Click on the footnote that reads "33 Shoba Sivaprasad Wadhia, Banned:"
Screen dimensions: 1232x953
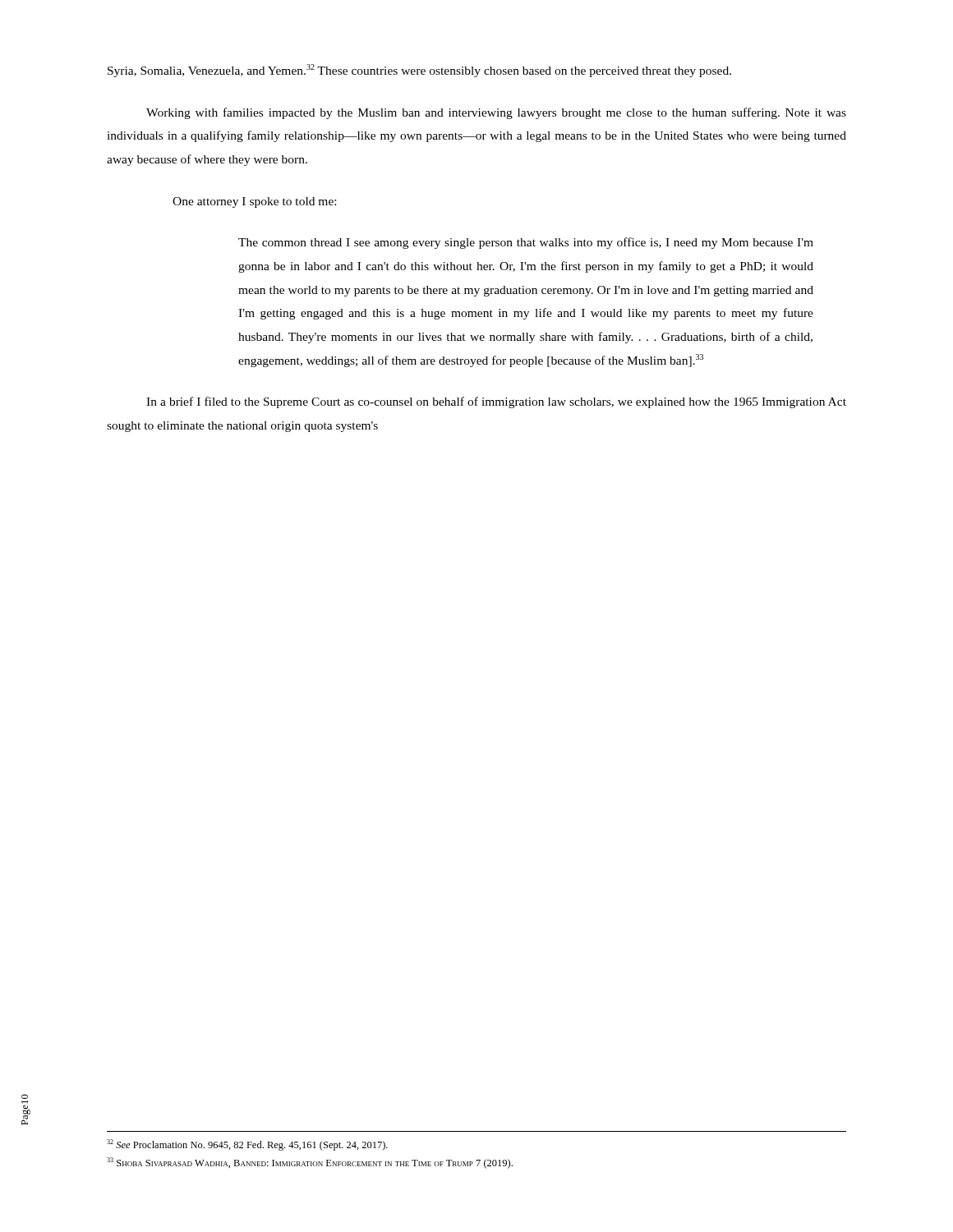(310, 1163)
